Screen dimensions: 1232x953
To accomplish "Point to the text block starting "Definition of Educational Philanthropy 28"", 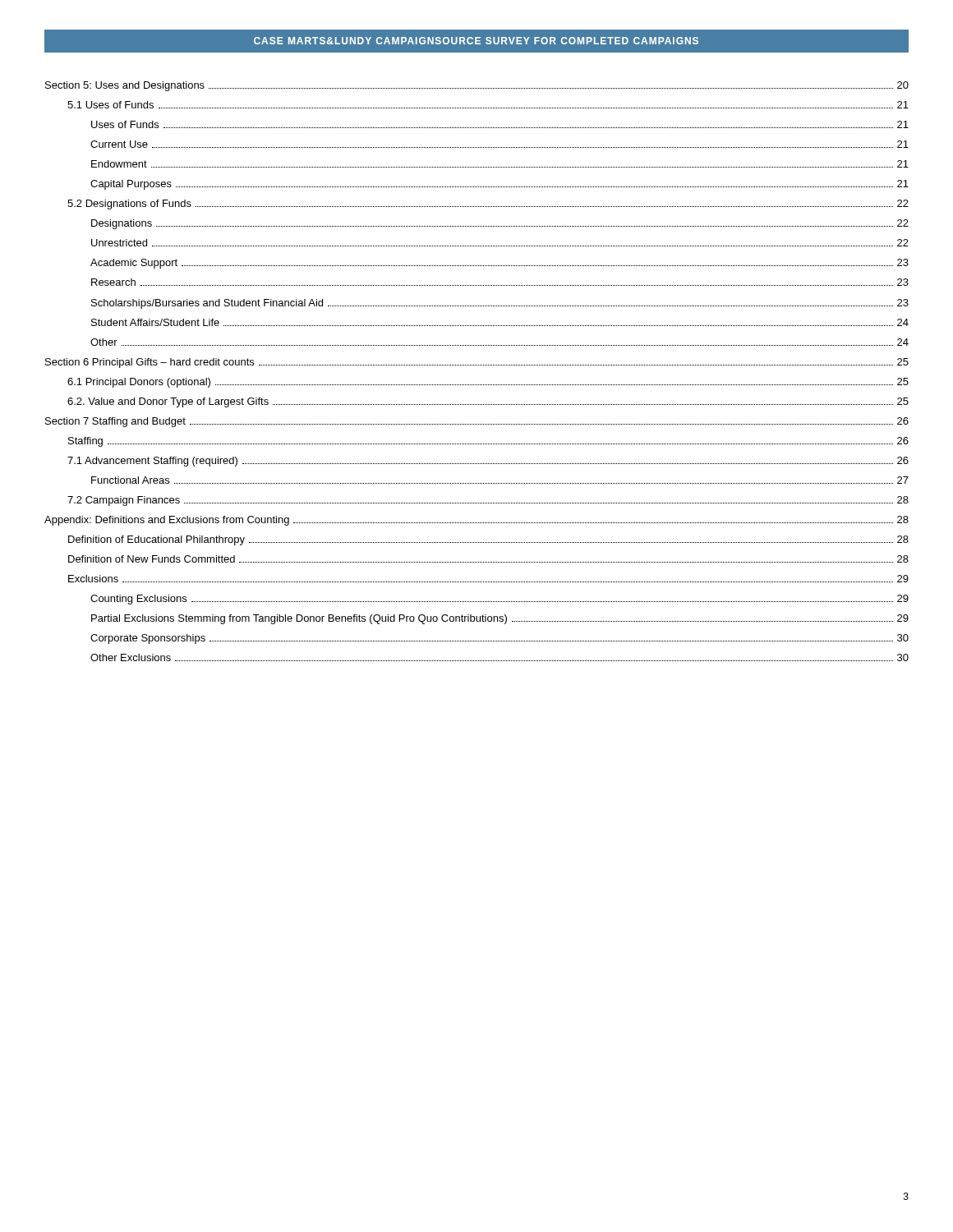I will tap(488, 540).
